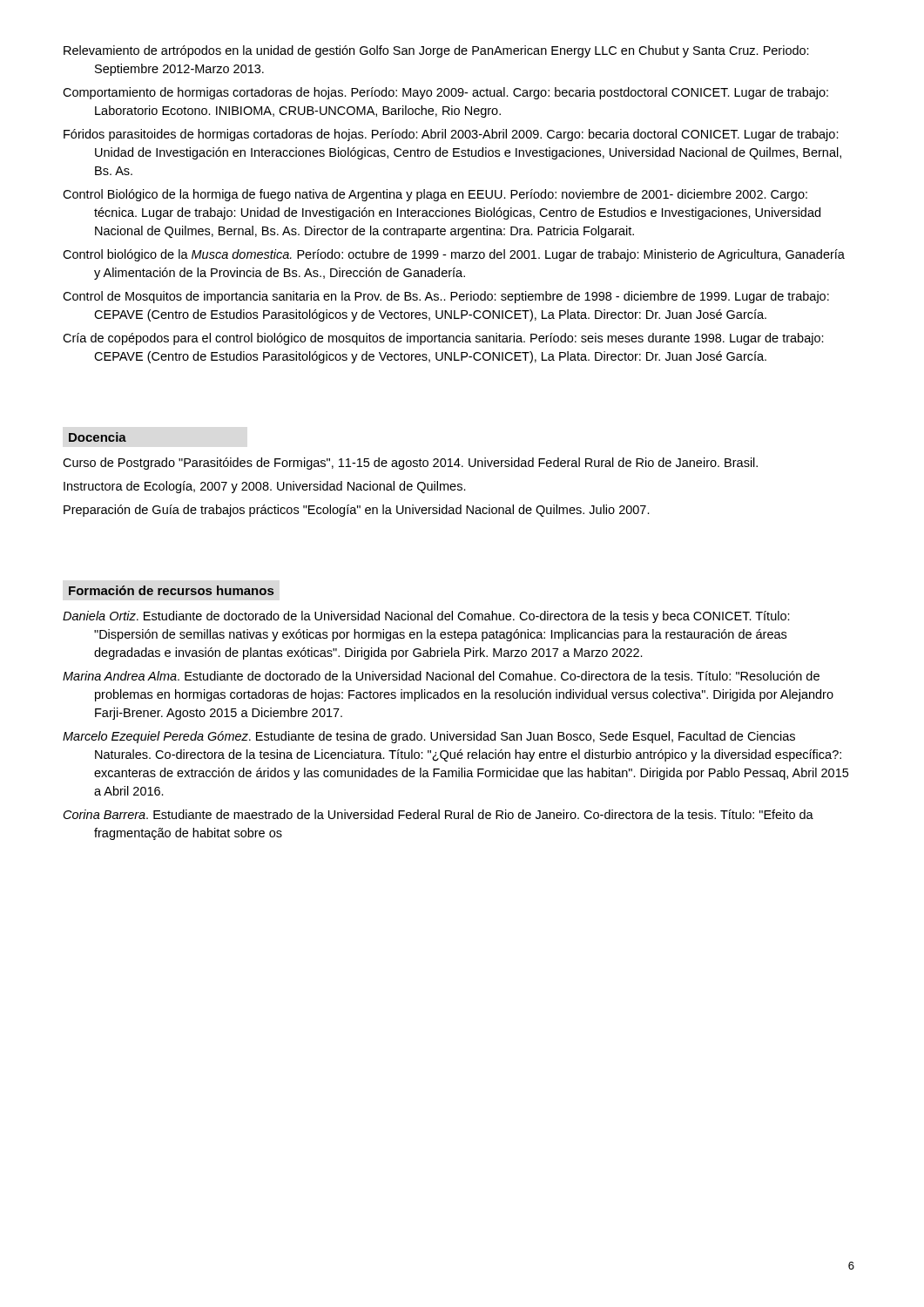Click on the list item that says "Instructora de Ecología, 2007 y"
Screen dimensions: 1307x924
pyautogui.click(x=265, y=486)
